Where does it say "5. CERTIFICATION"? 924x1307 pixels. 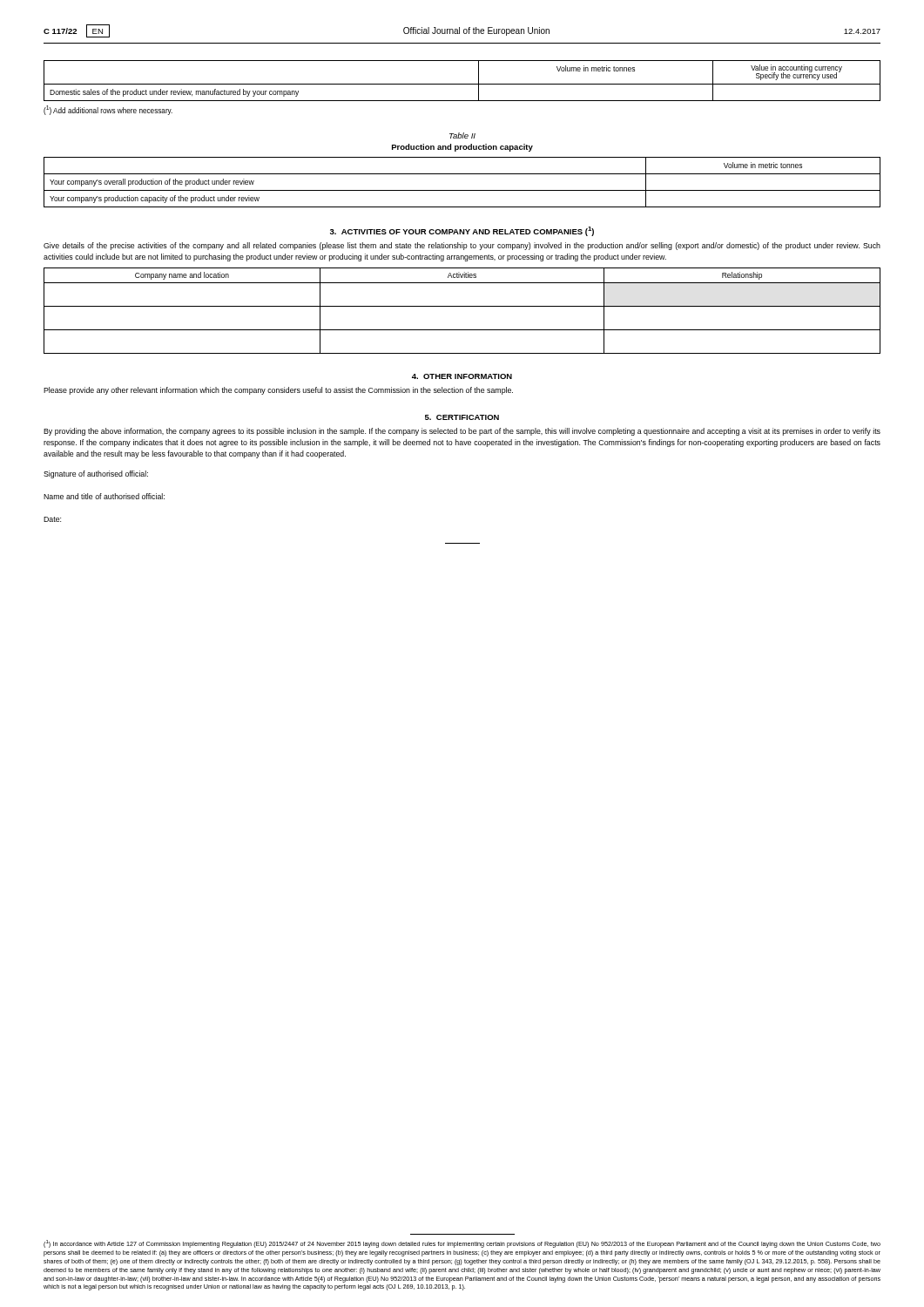pyautogui.click(x=462, y=417)
